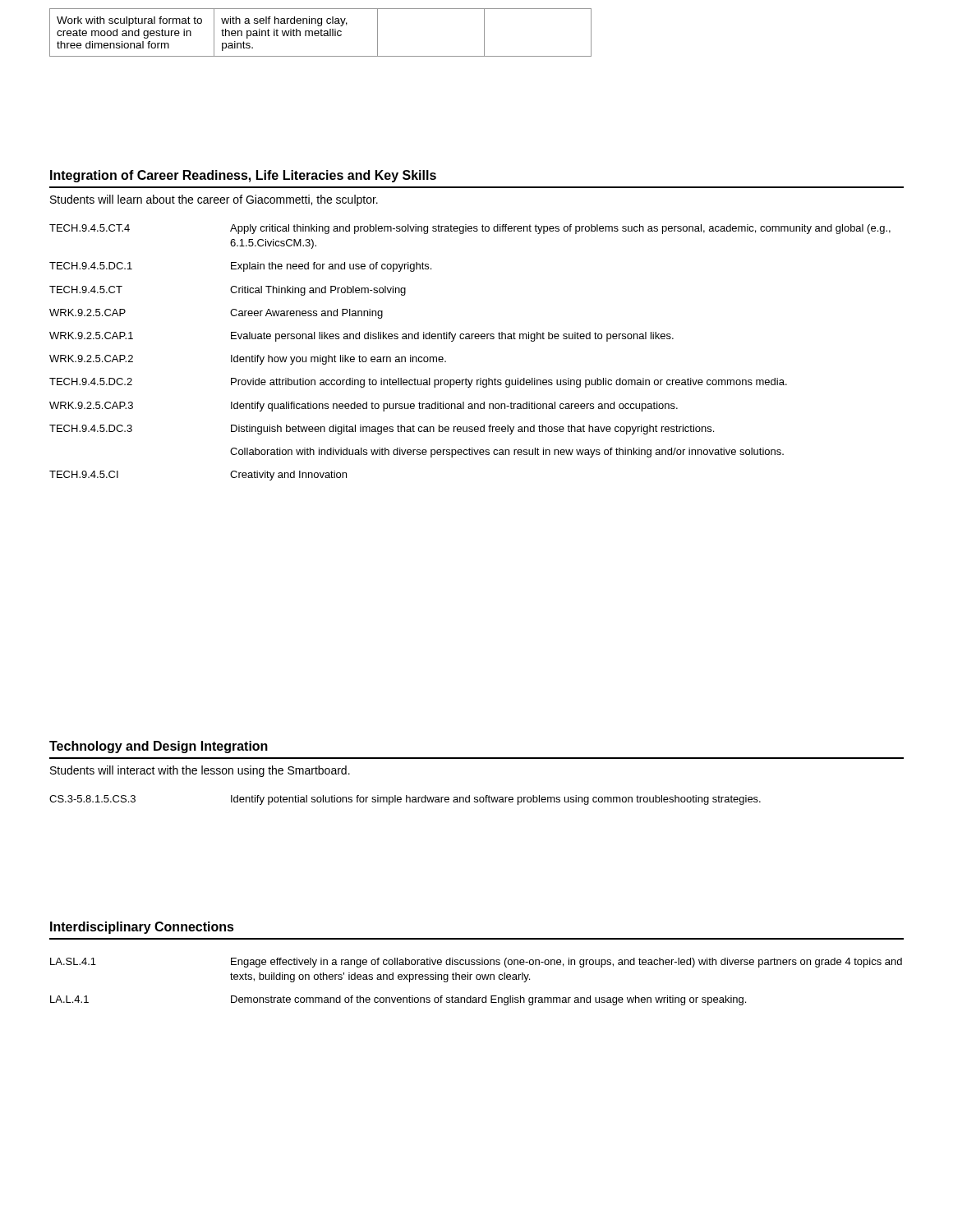The width and height of the screenshot is (953, 1232).
Task: Select the list item that reads "WRK.9.2.5.CAP.2 Identify how you might like to earn"
Action: click(248, 360)
